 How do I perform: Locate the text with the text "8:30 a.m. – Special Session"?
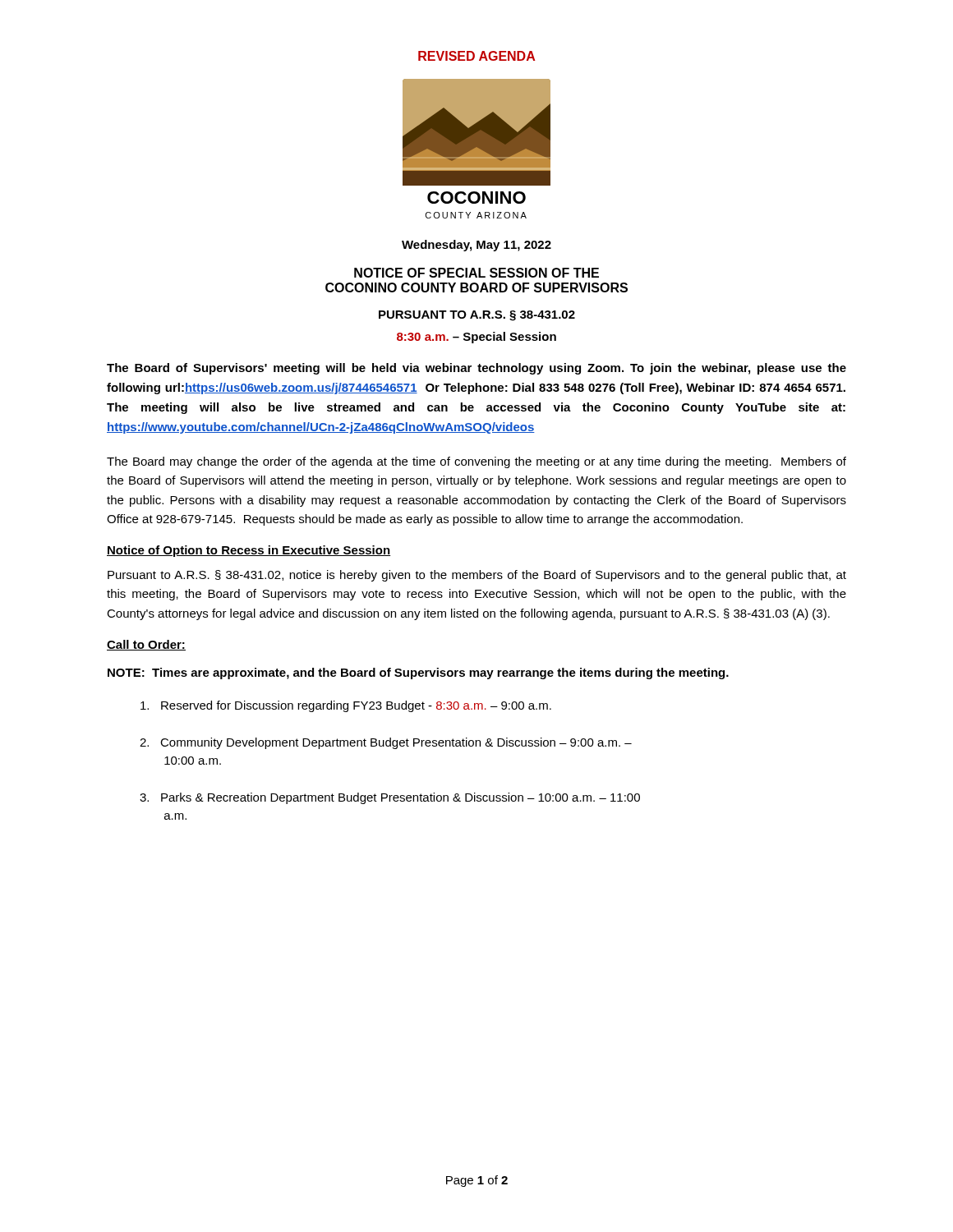[x=476, y=336]
